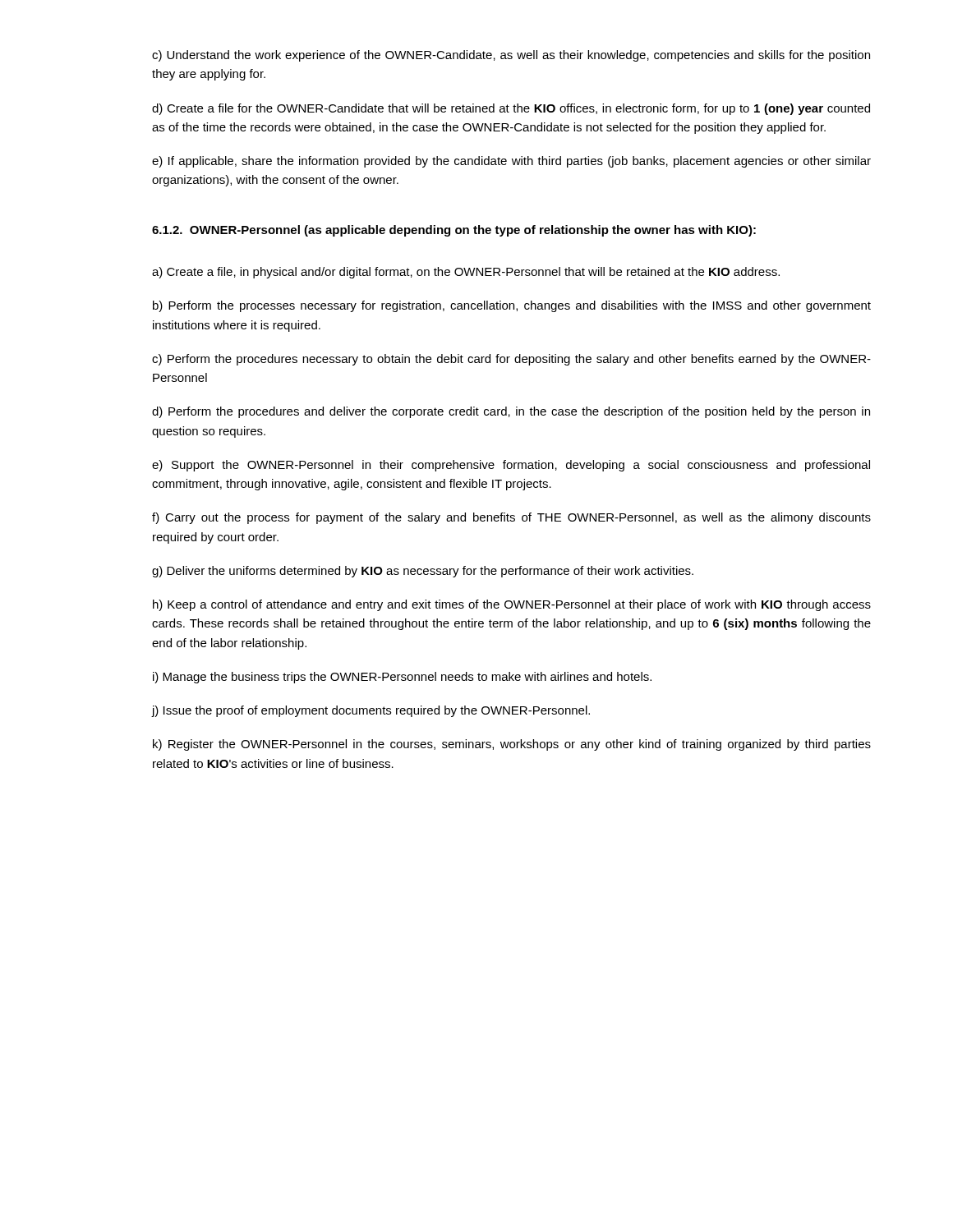Screen dimensions: 1232x953
Task: Click the passage that begins "d) Create a file for the OWNER-Candidate"
Action: (511, 117)
